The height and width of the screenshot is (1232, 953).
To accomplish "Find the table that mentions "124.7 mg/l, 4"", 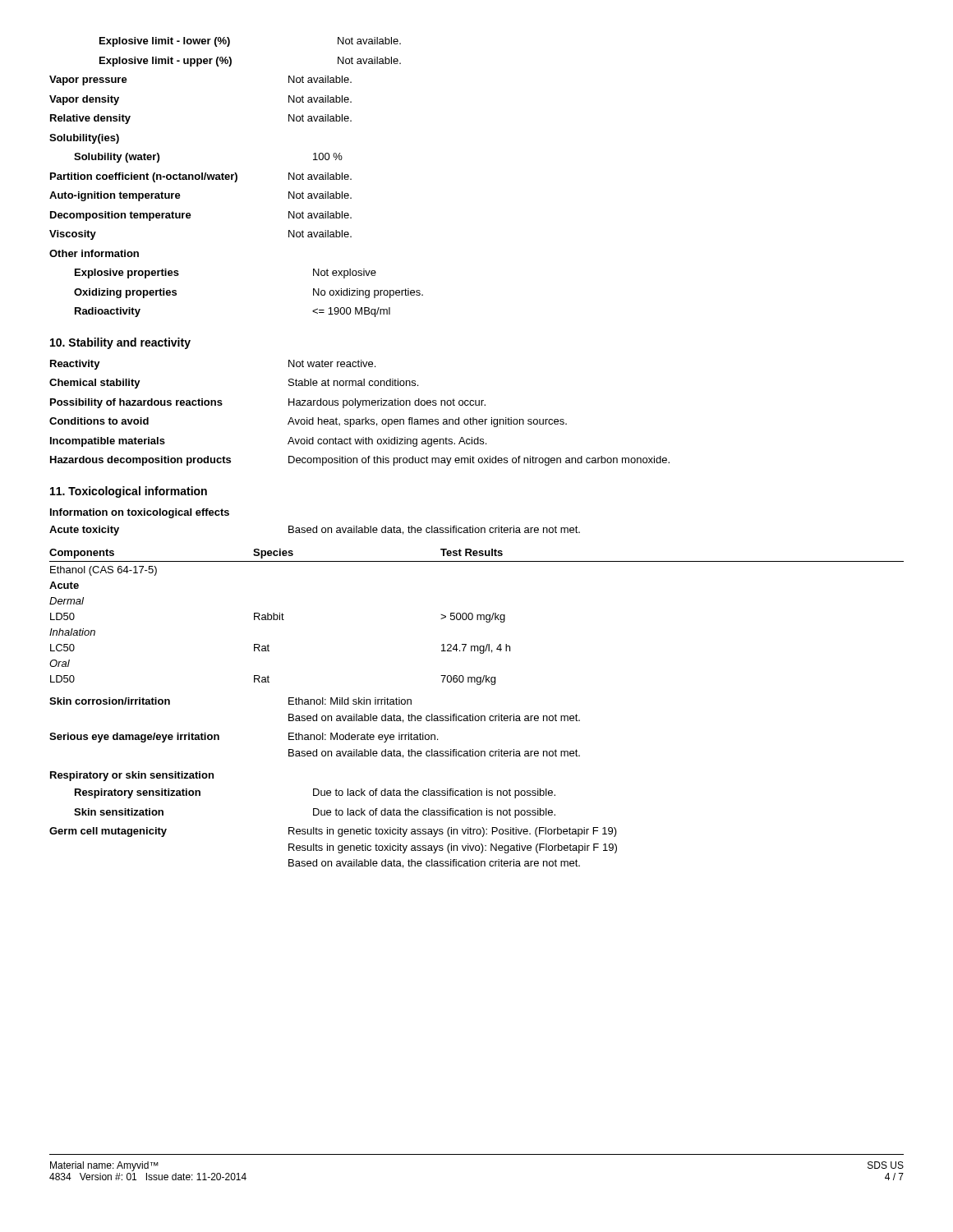I will click(476, 615).
